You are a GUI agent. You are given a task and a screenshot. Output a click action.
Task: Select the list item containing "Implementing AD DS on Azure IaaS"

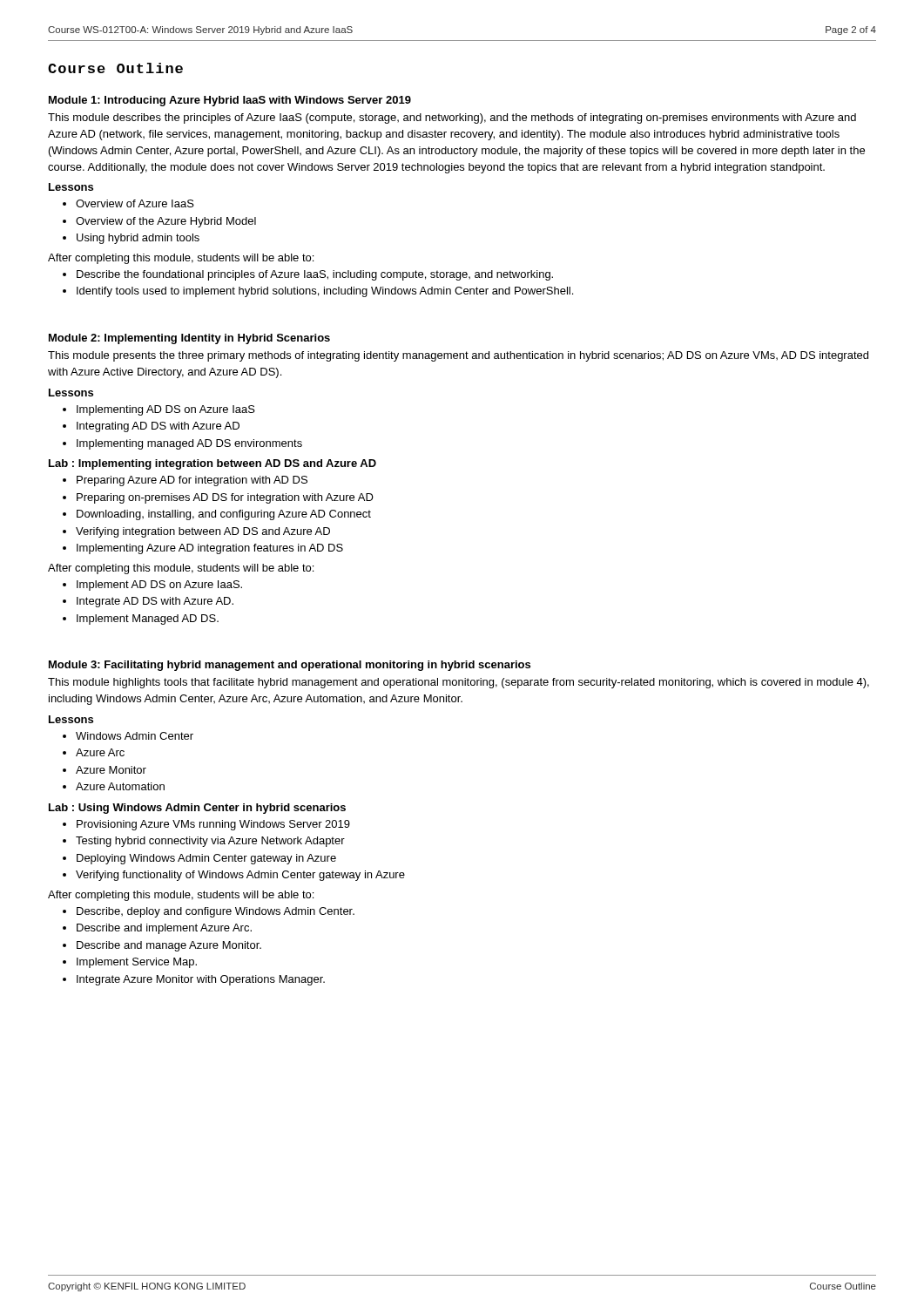pyautogui.click(x=165, y=409)
